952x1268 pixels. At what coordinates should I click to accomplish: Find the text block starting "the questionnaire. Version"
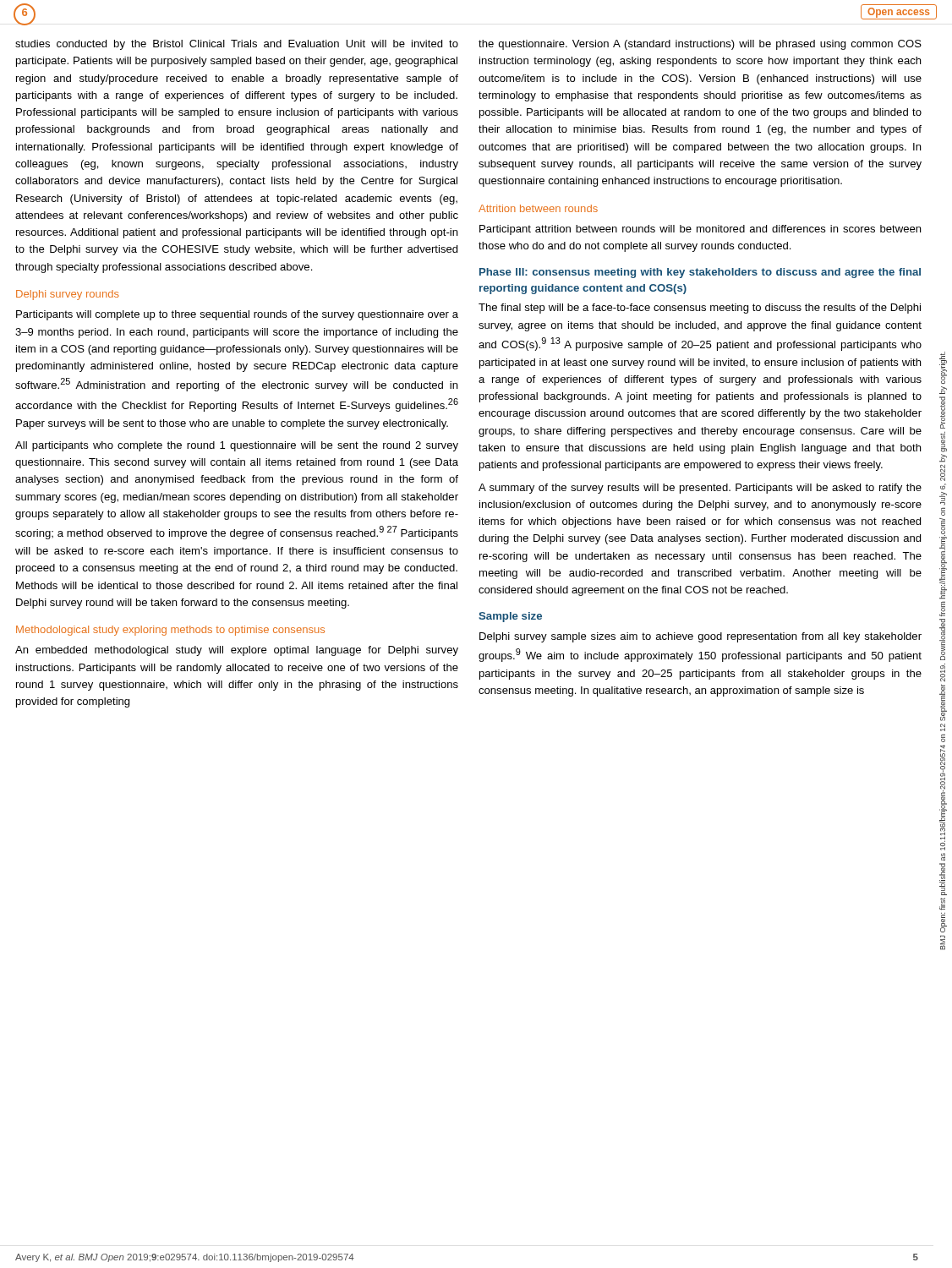(x=700, y=113)
